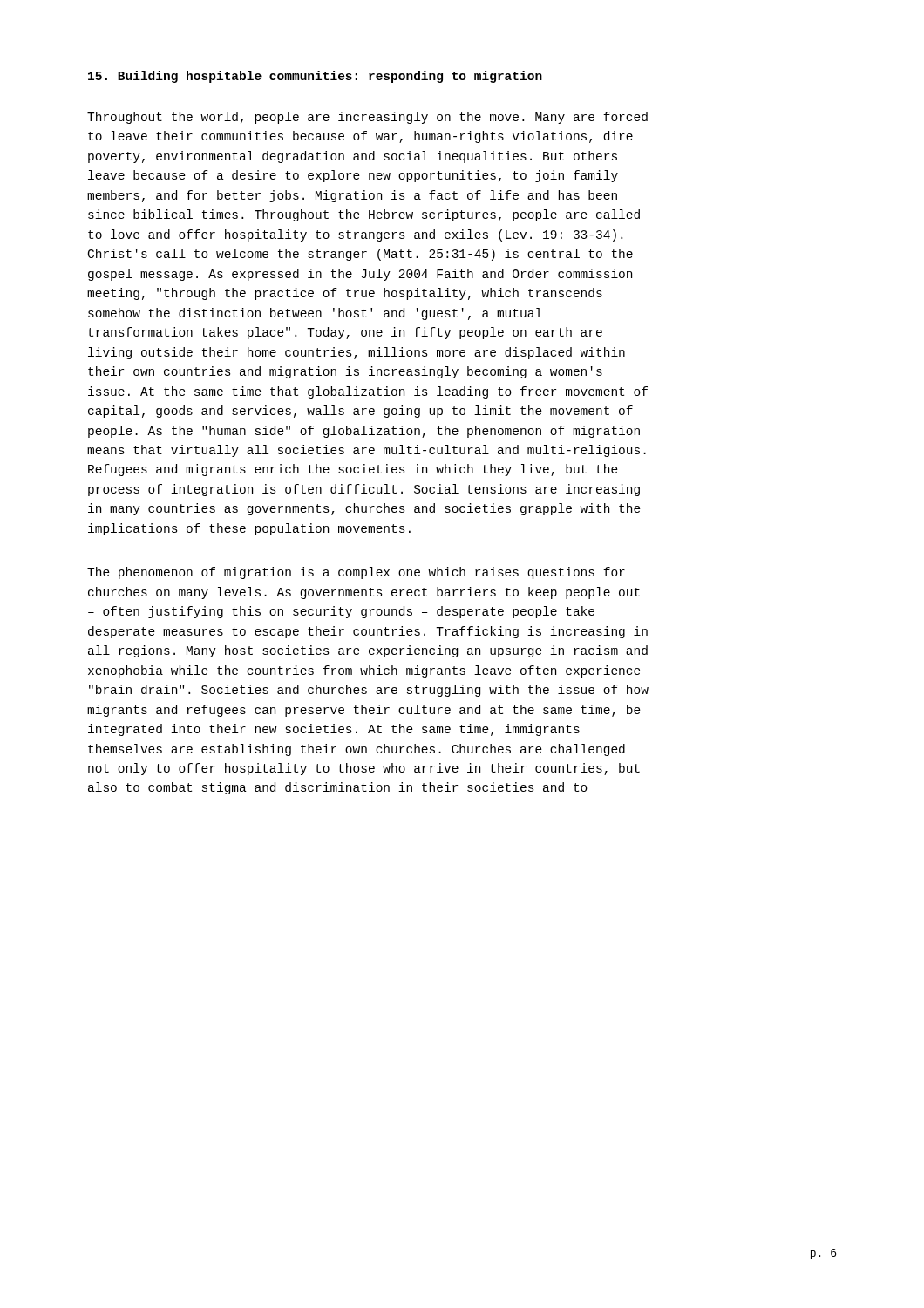Point to the region starting "Throughout the world, people are increasingly"
Viewport: 924px width, 1308px height.
[368, 323]
